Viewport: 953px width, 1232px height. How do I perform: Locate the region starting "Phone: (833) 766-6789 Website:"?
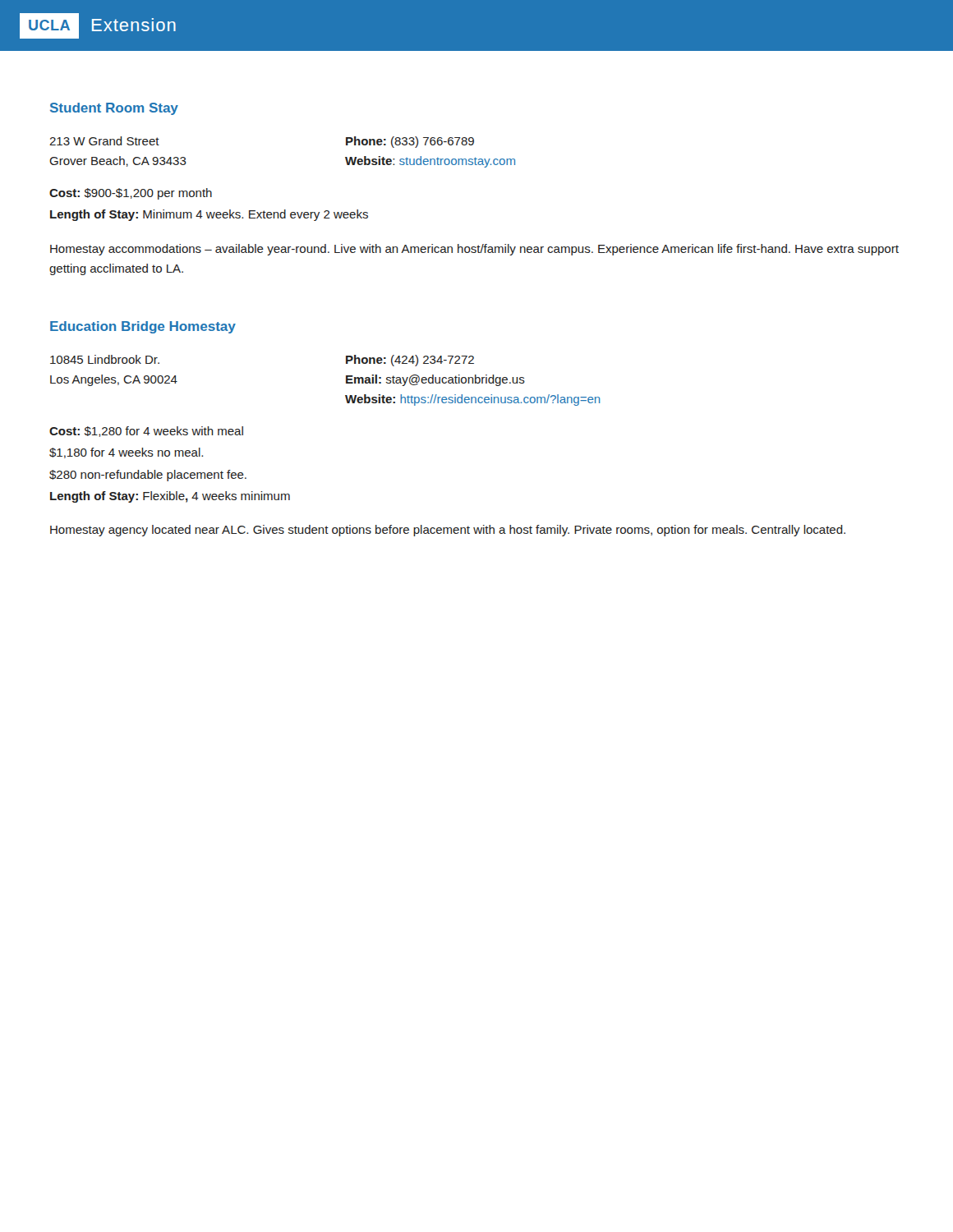(x=430, y=151)
